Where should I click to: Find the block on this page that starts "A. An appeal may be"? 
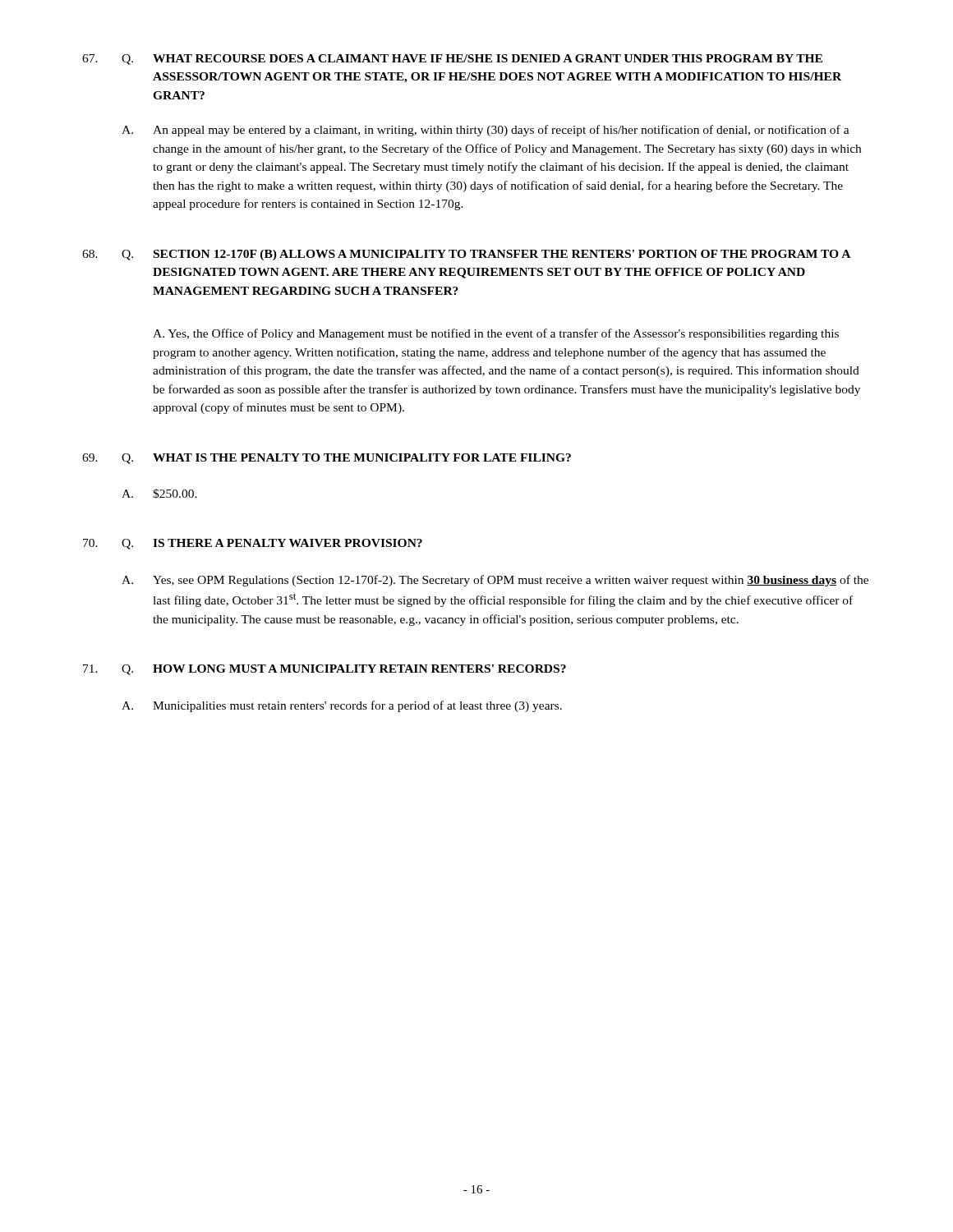click(x=476, y=167)
